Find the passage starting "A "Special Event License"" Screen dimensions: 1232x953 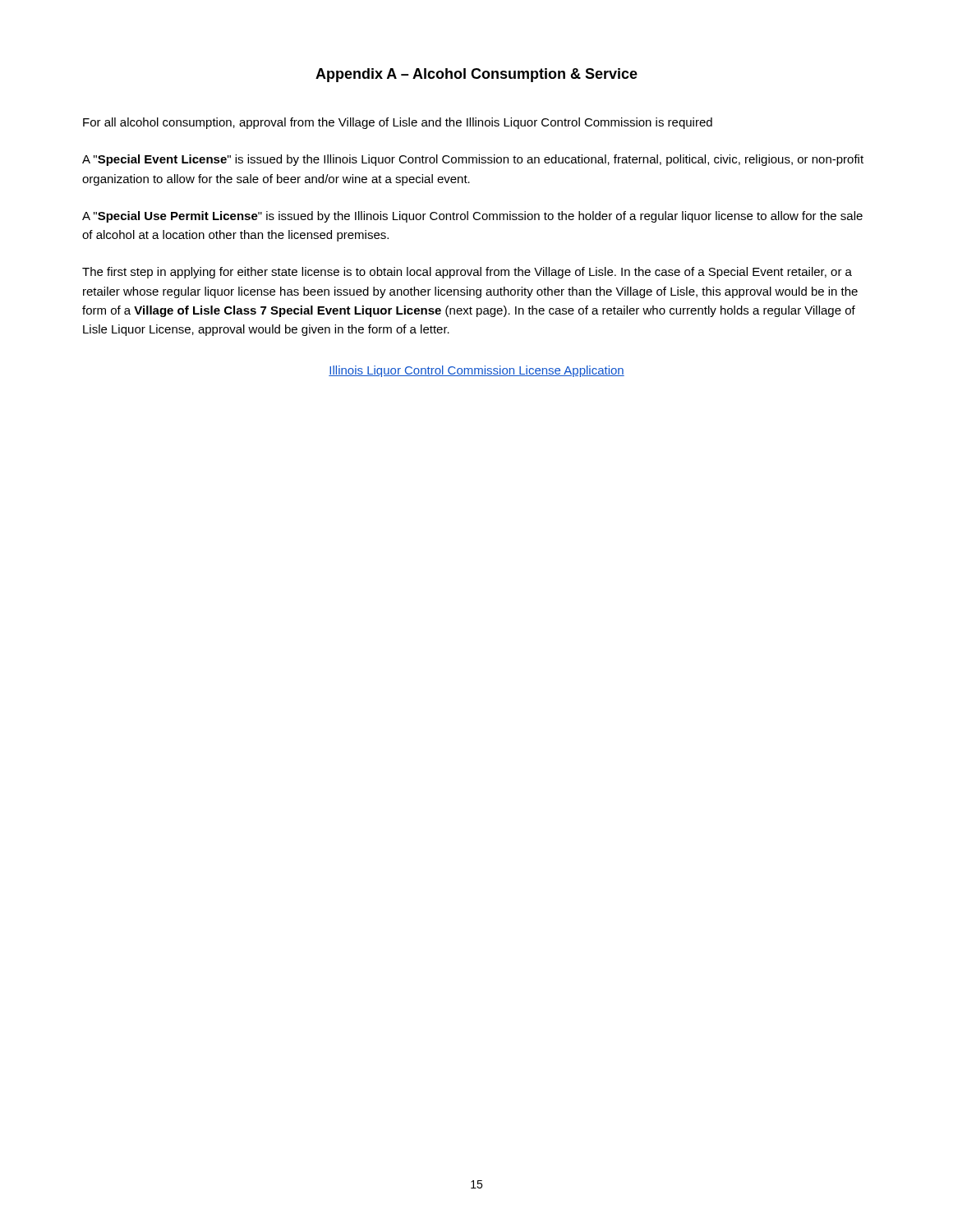(473, 169)
